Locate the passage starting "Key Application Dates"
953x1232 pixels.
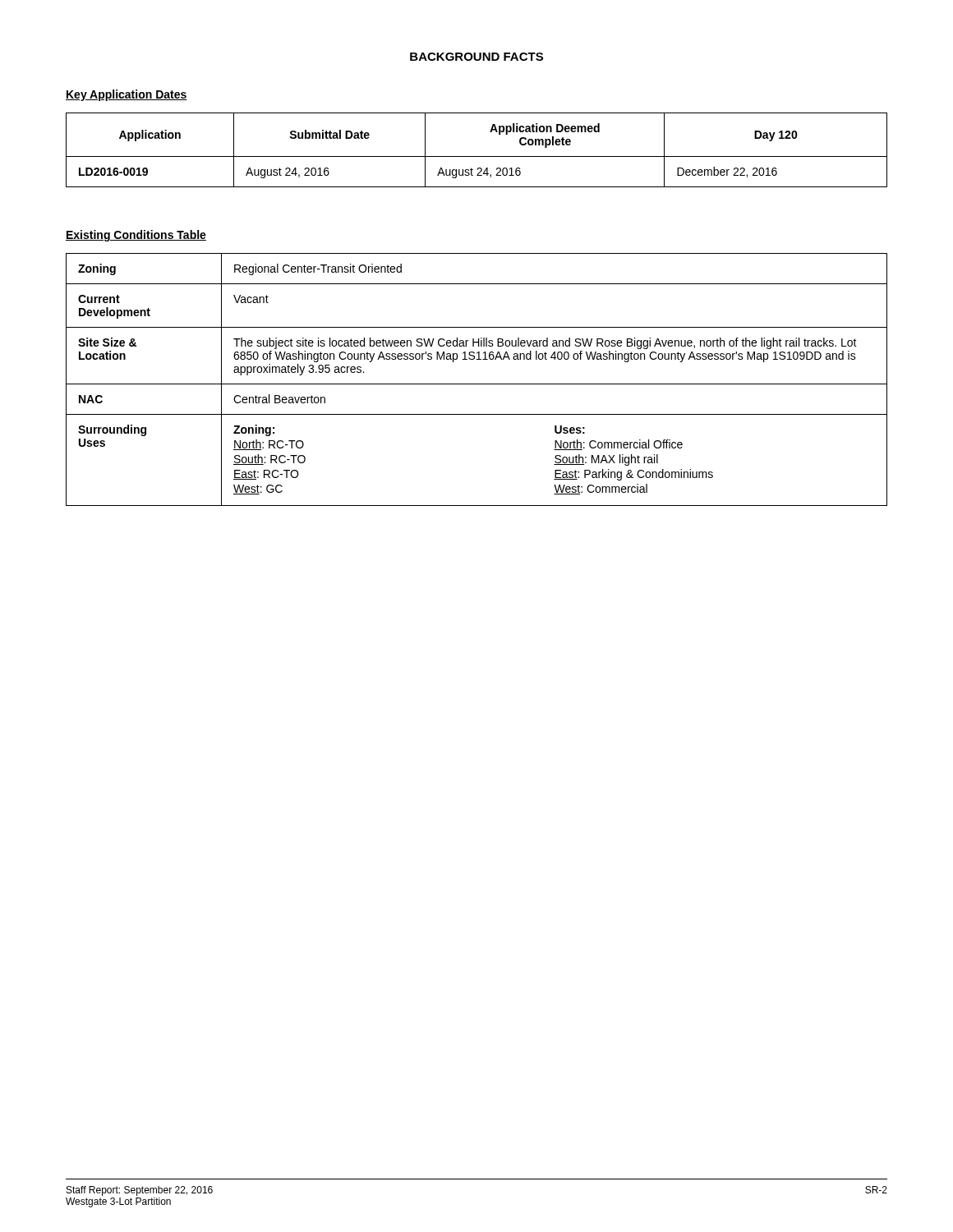[x=126, y=94]
